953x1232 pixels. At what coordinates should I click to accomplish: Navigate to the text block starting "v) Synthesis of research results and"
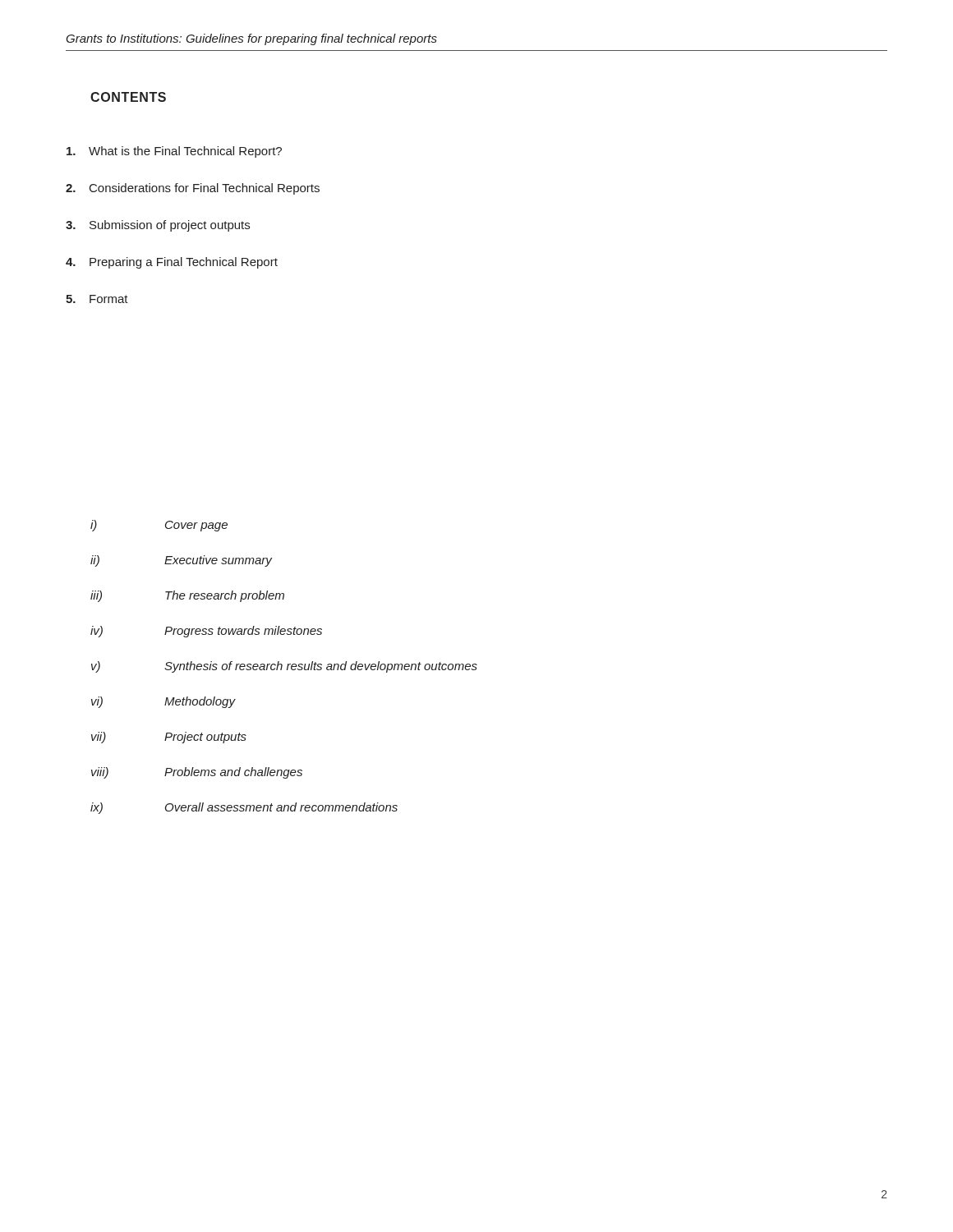272,666
